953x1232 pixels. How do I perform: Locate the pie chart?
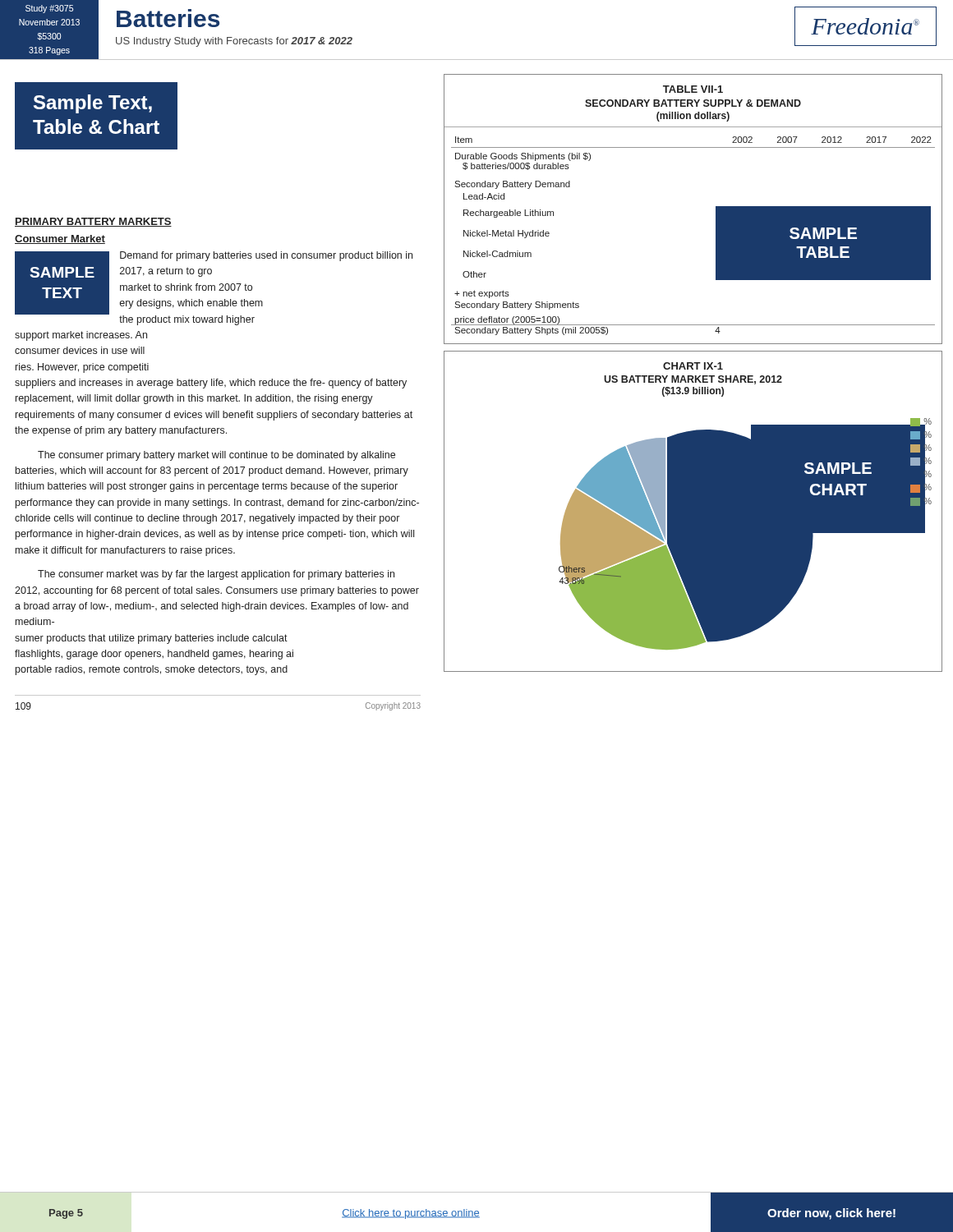pos(693,511)
